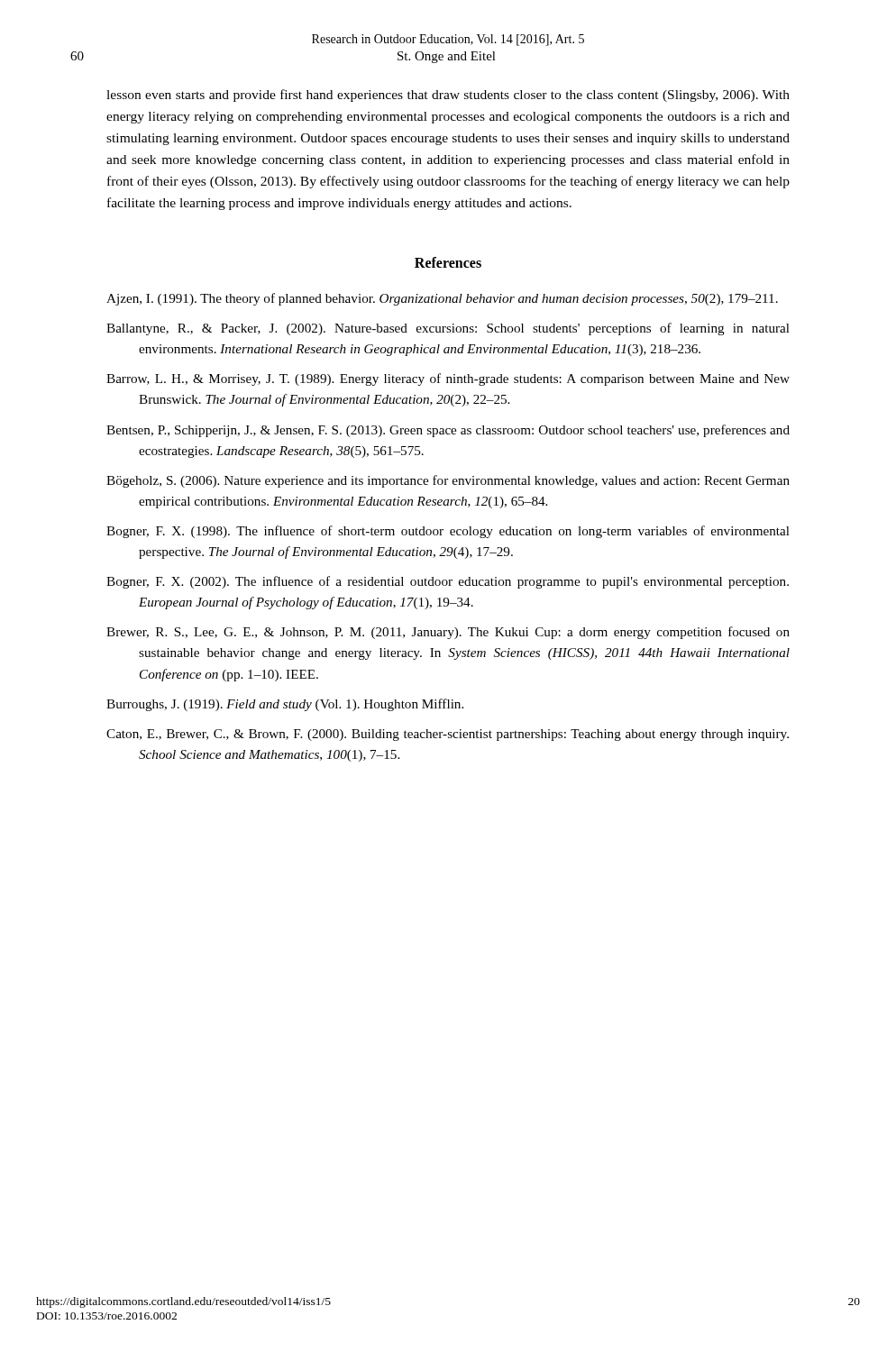896x1352 pixels.
Task: Point to the text starting "Bentsen, P., Schipperijn, J., & Jensen, F. S."
Action: click(x=448, y=439)
